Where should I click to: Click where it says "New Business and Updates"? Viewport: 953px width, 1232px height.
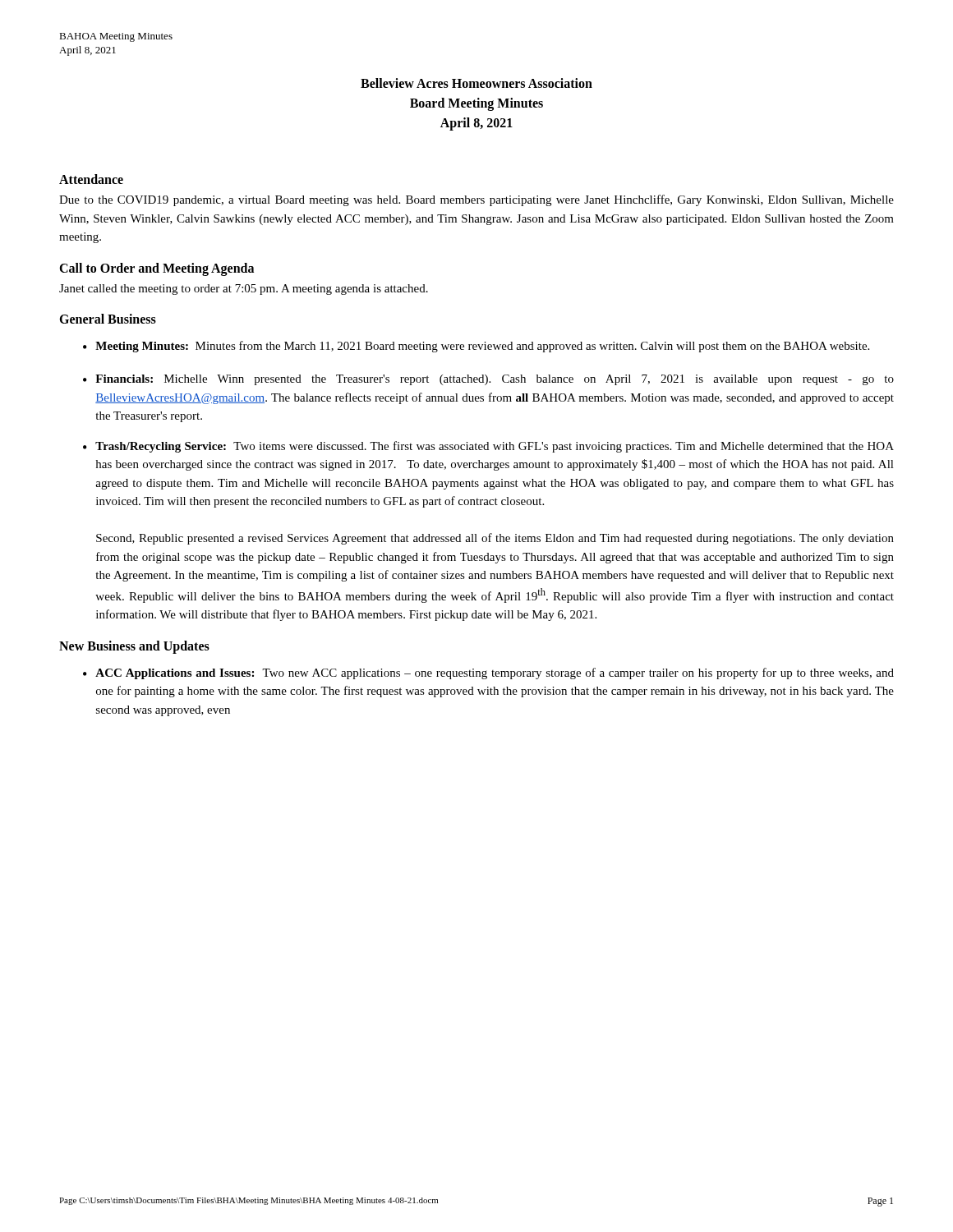(134, 646)
